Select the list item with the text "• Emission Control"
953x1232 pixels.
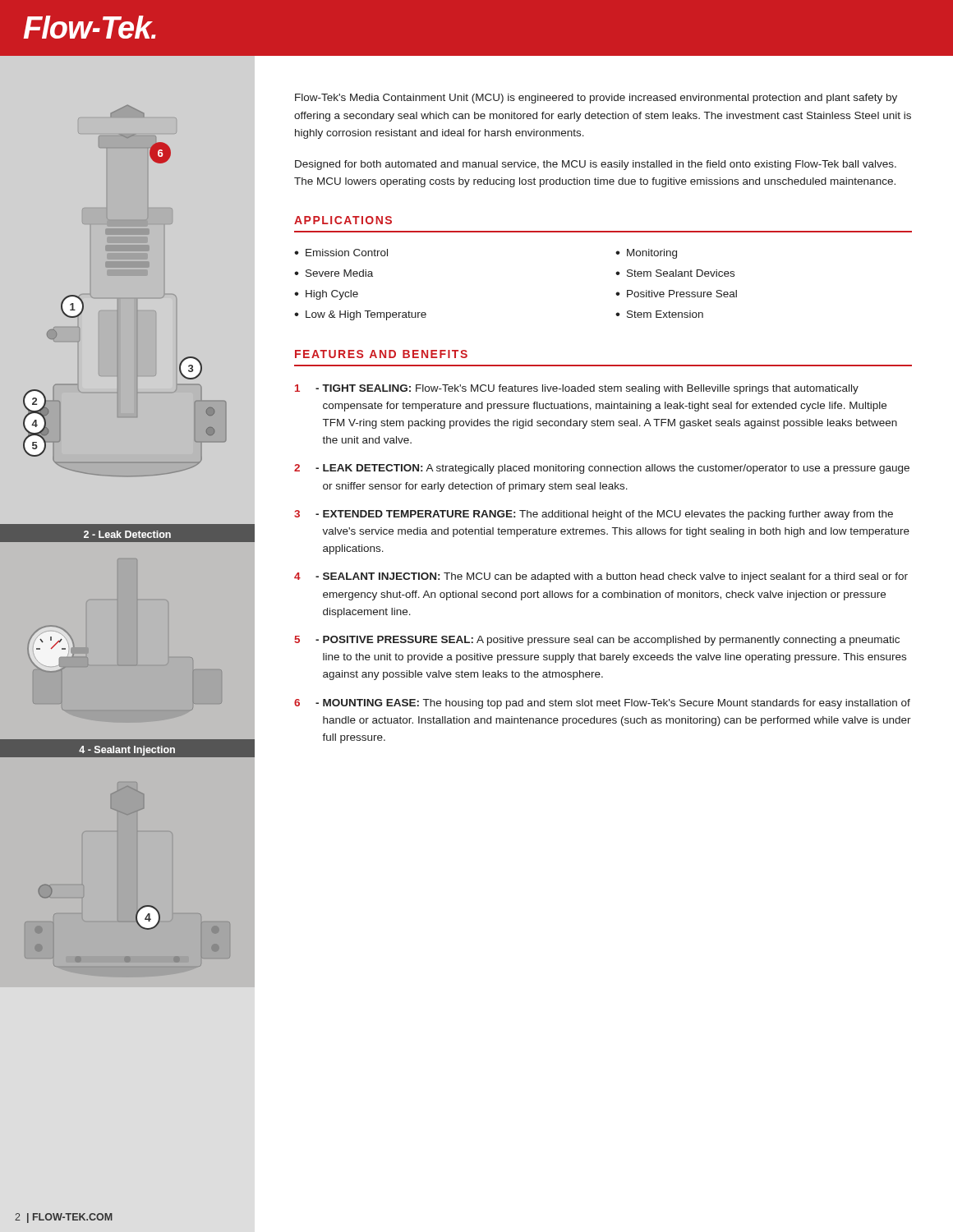click(x=341, y=253)
